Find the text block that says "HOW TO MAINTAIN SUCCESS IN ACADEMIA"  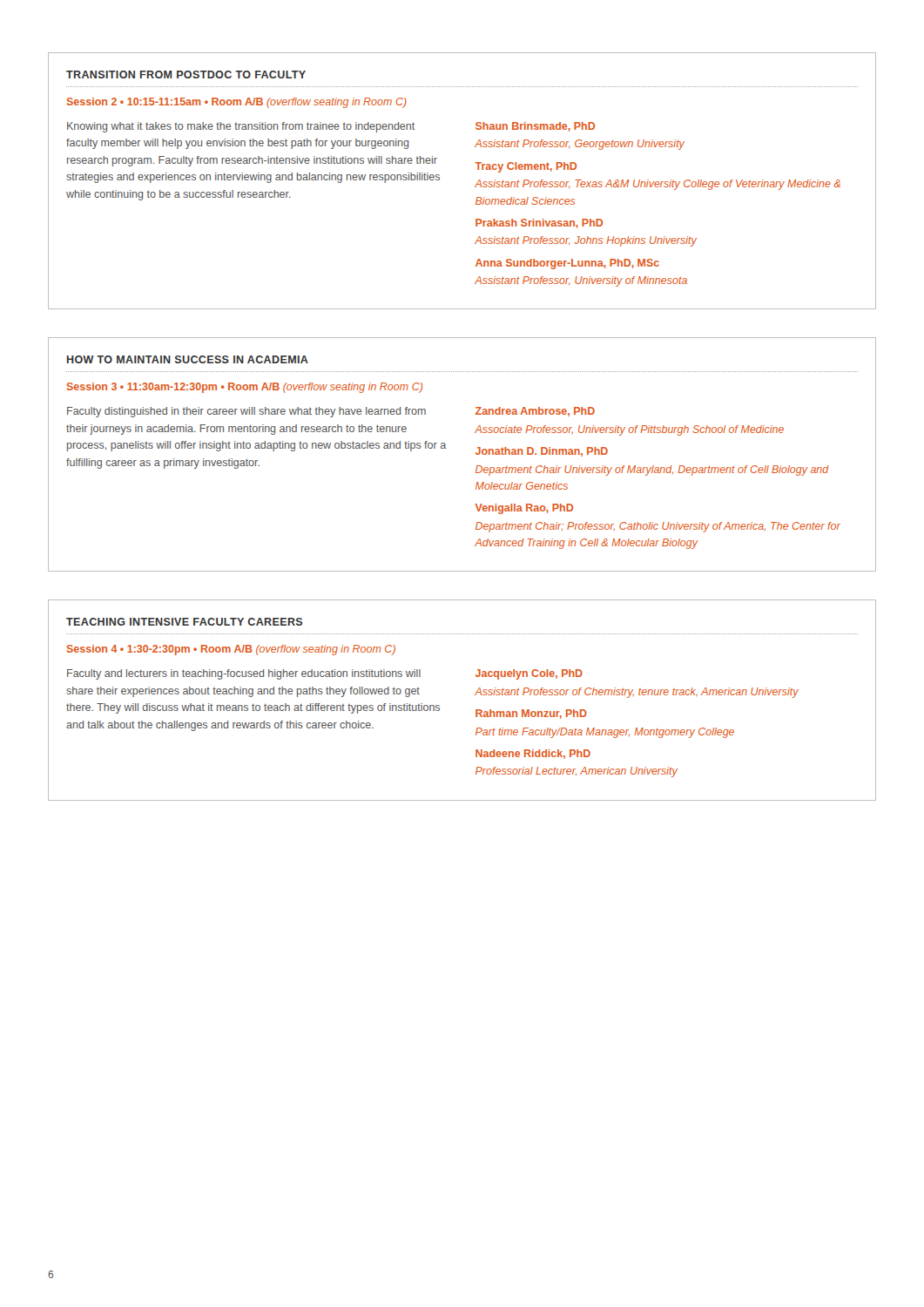188,359
